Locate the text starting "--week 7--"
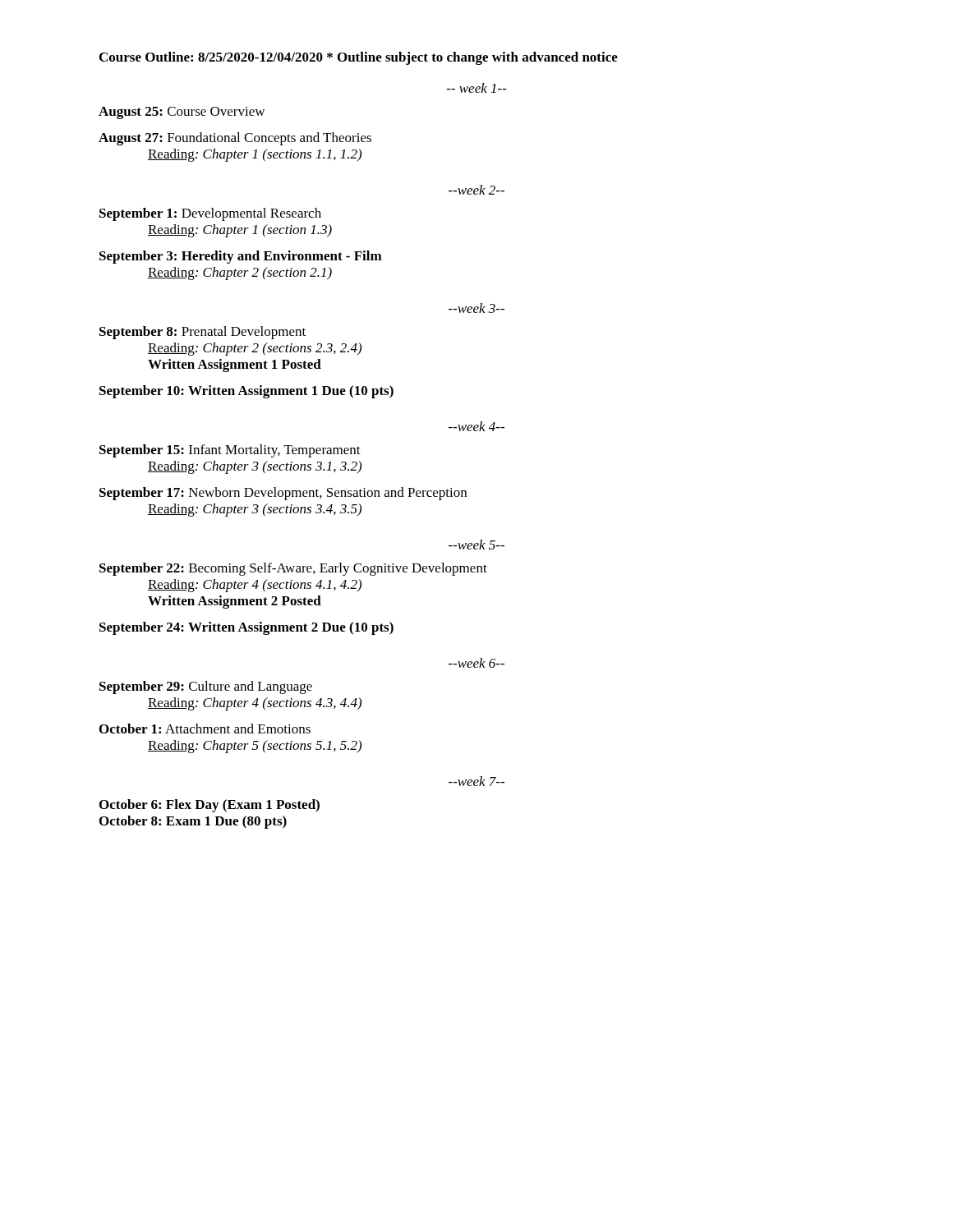The height and width of the screenshot is (1232, 953). [476, 782]
